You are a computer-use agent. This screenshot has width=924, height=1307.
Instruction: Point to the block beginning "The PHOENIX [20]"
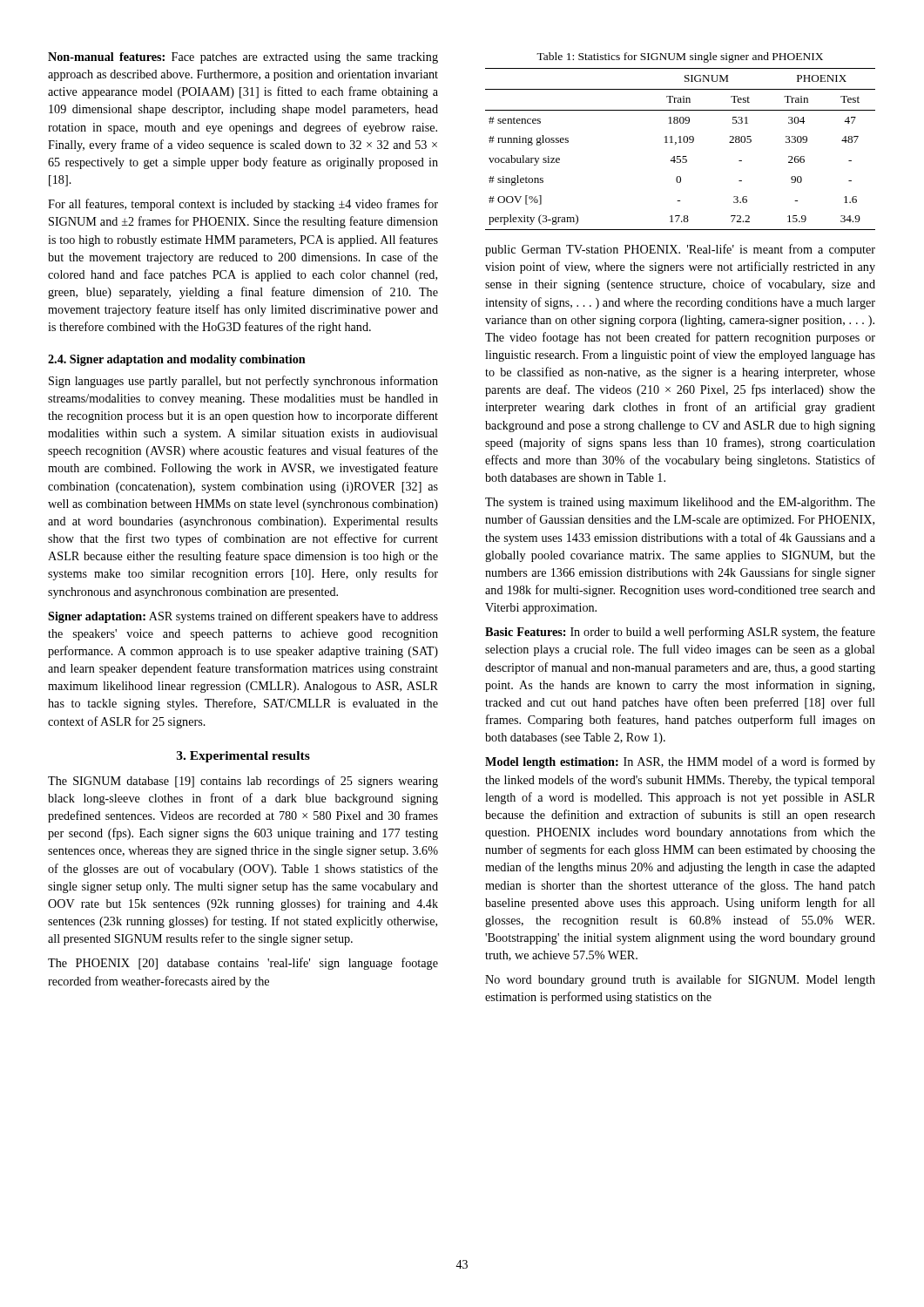coord(243,972)
